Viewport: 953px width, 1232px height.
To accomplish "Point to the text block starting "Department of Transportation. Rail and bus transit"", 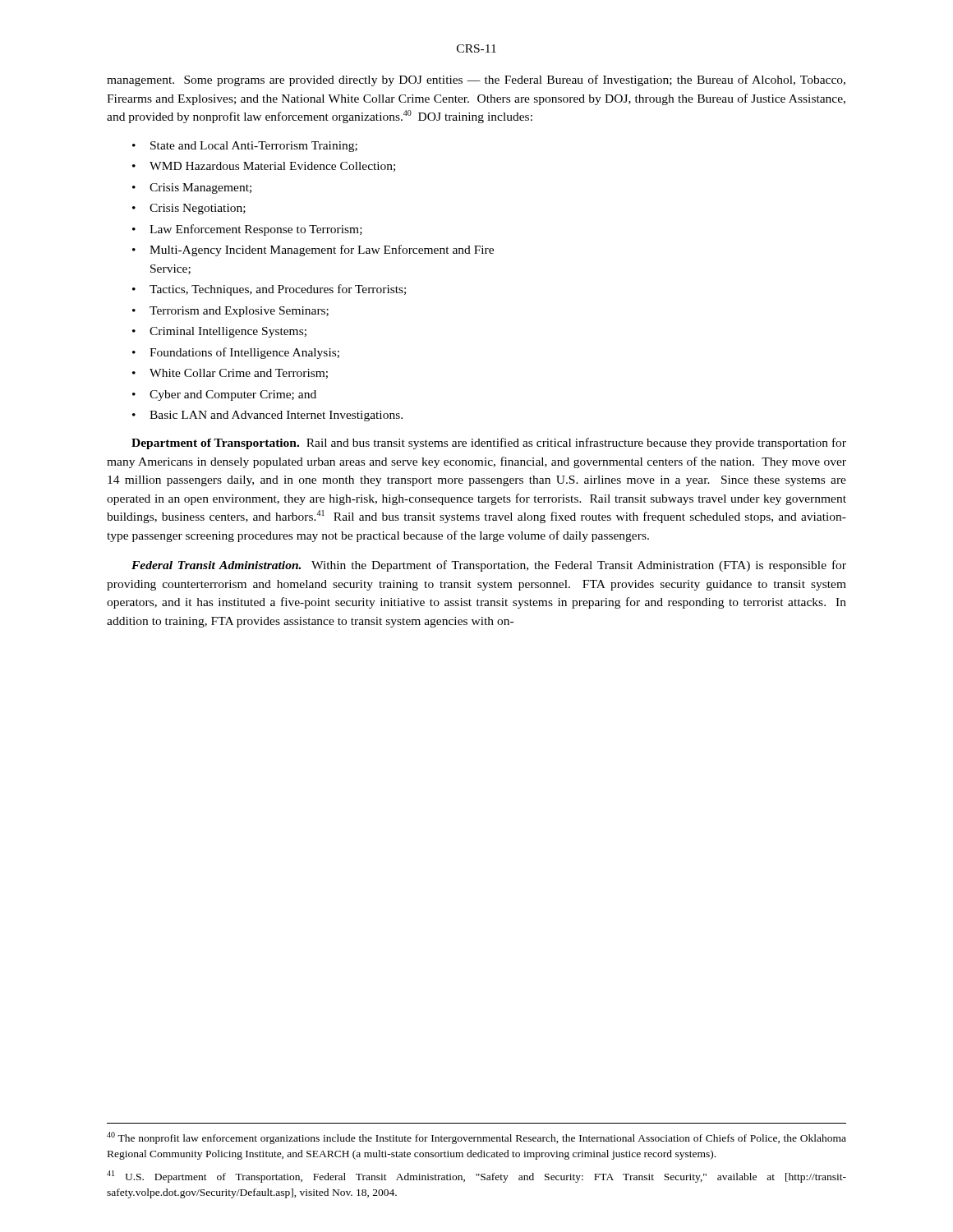I will (x=476, y=489).
